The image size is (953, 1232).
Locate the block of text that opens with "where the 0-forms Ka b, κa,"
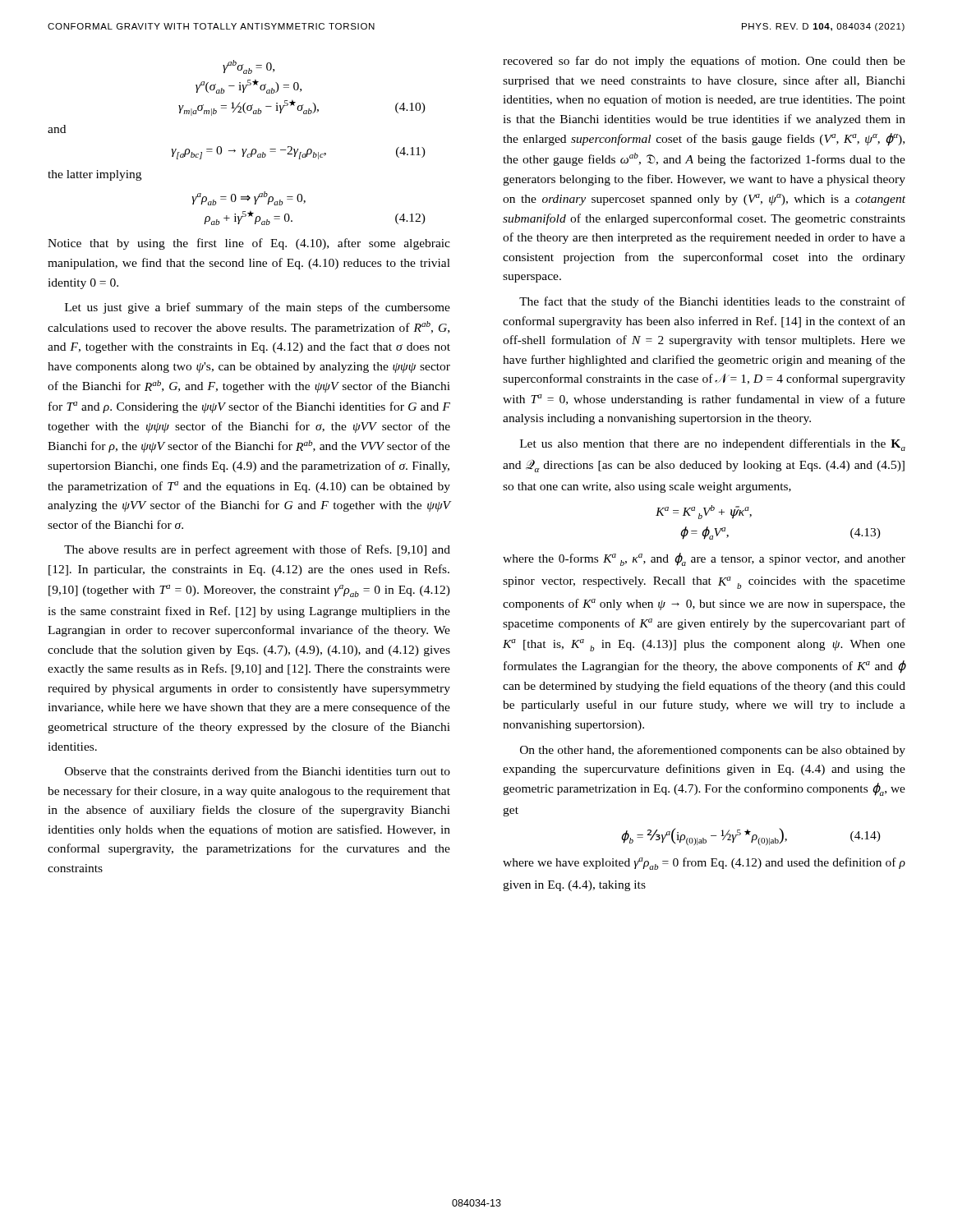tap(704, 684)
